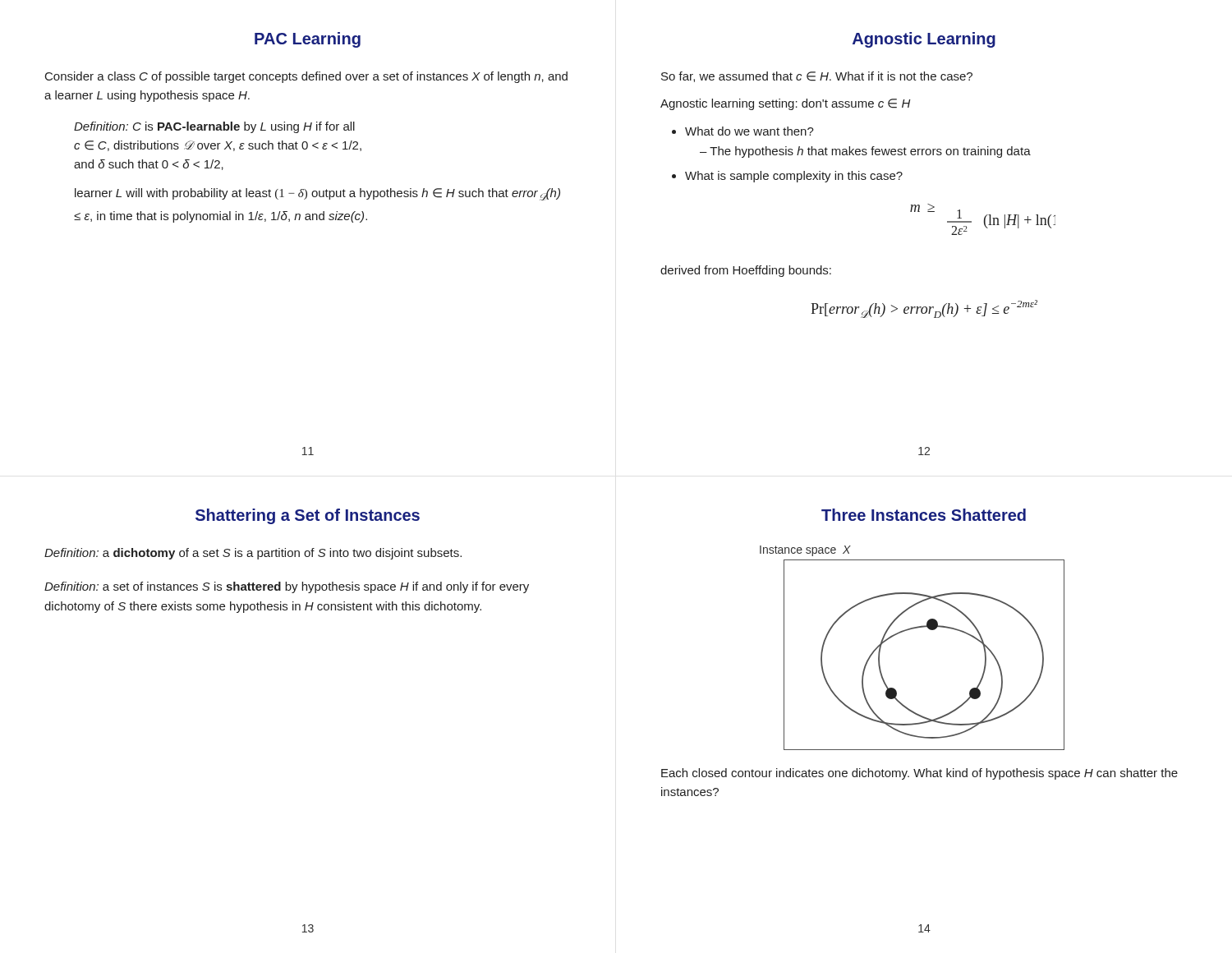
Task: Find the block on this page that starts "So far, we"
Action: click(x=817, y=76)
